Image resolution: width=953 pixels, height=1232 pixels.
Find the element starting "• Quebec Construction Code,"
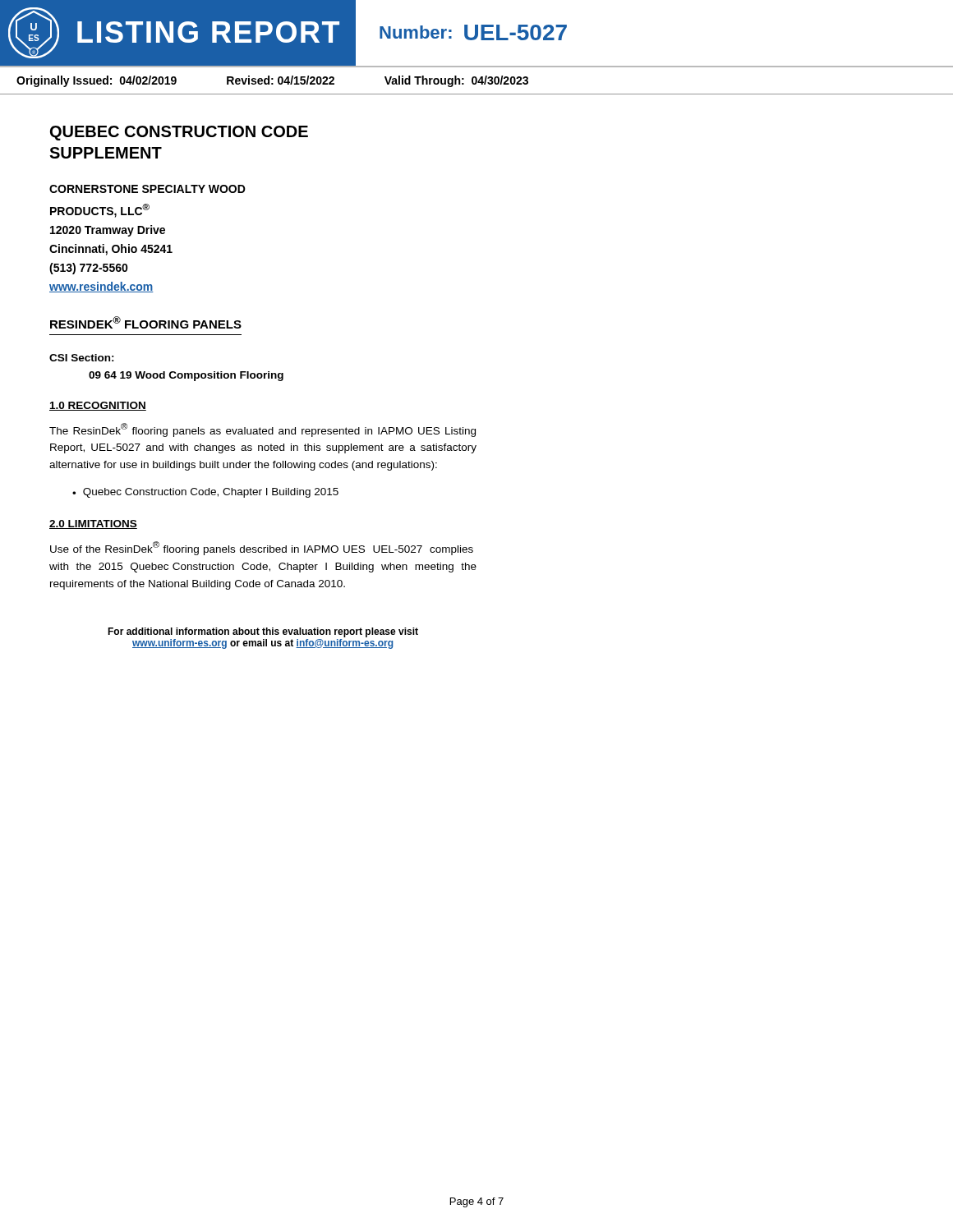click(205, 493)
